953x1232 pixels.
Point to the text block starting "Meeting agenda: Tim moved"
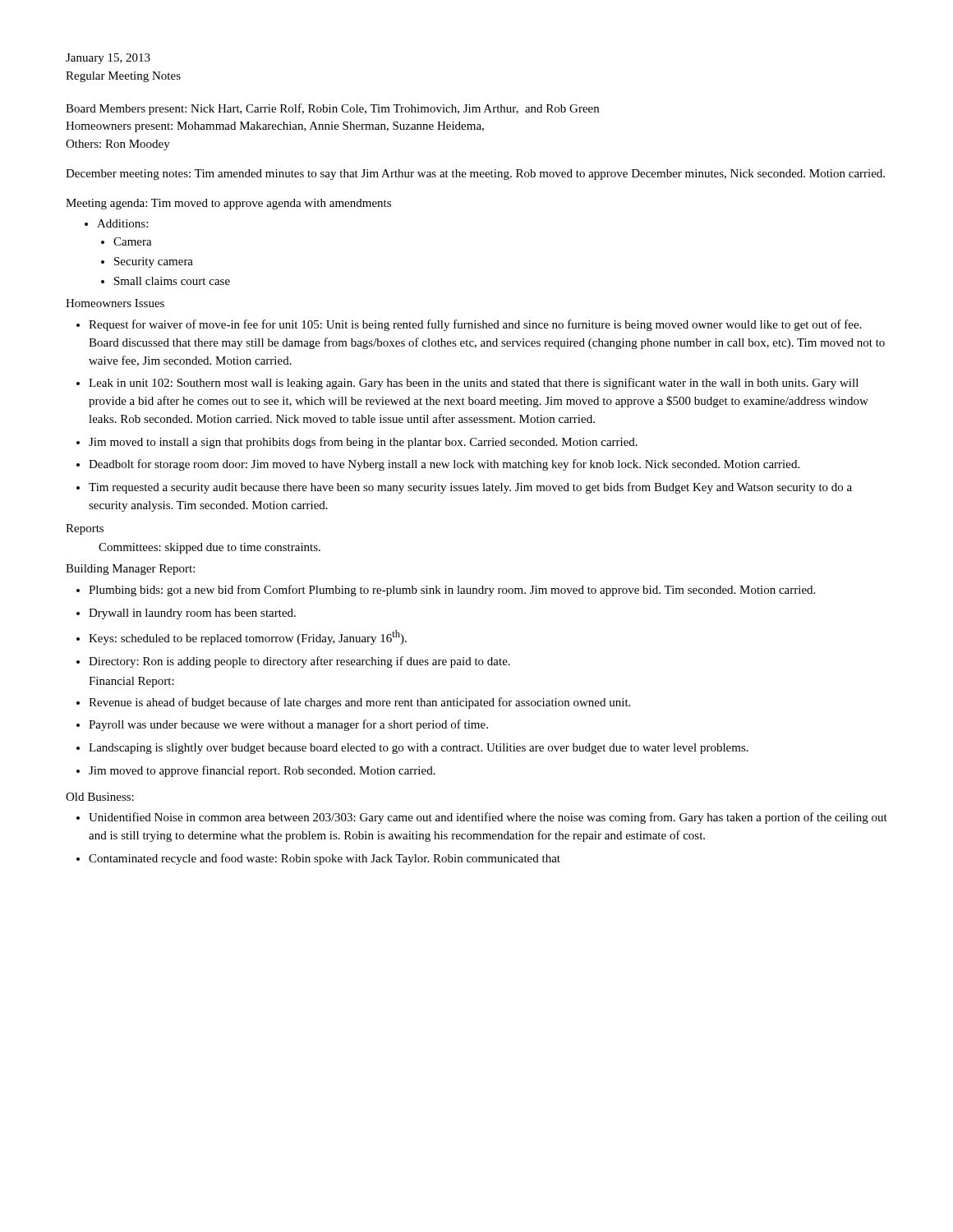pos(228,204)
